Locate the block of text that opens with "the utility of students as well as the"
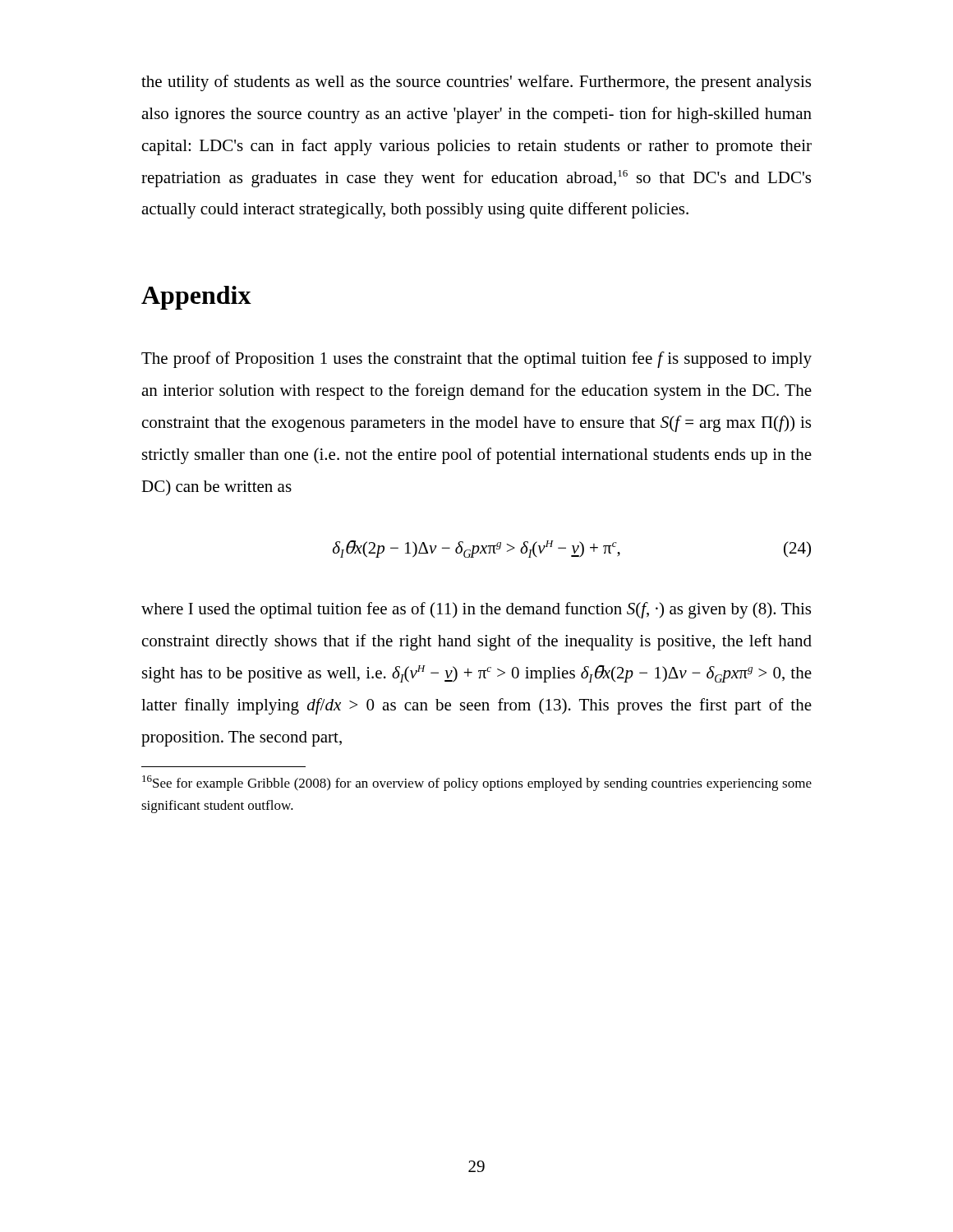Screen dimensions: 1232x953 click(x=476, y=145)
